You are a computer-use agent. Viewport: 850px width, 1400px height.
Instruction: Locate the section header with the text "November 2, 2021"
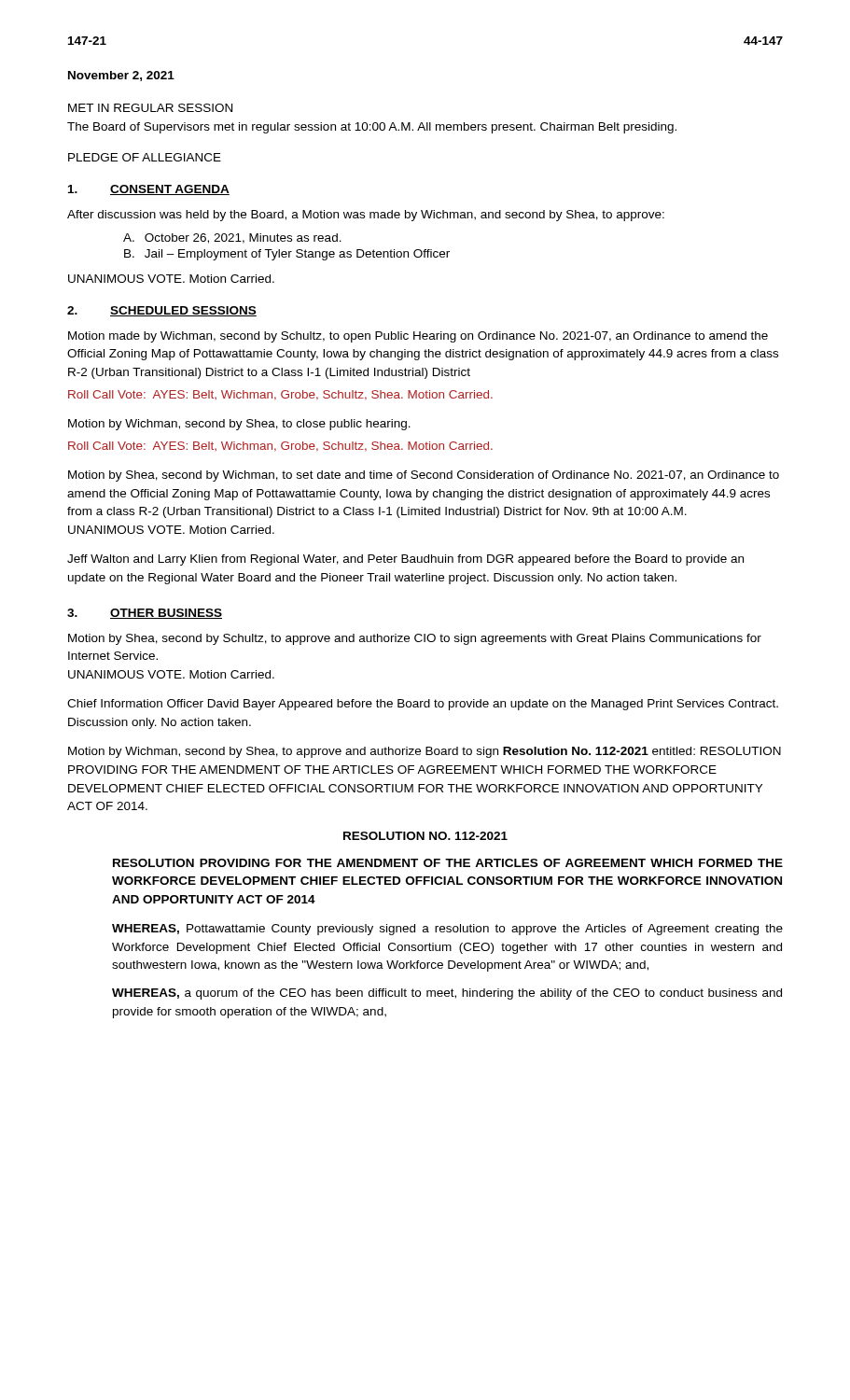click(x=121, y=75)
